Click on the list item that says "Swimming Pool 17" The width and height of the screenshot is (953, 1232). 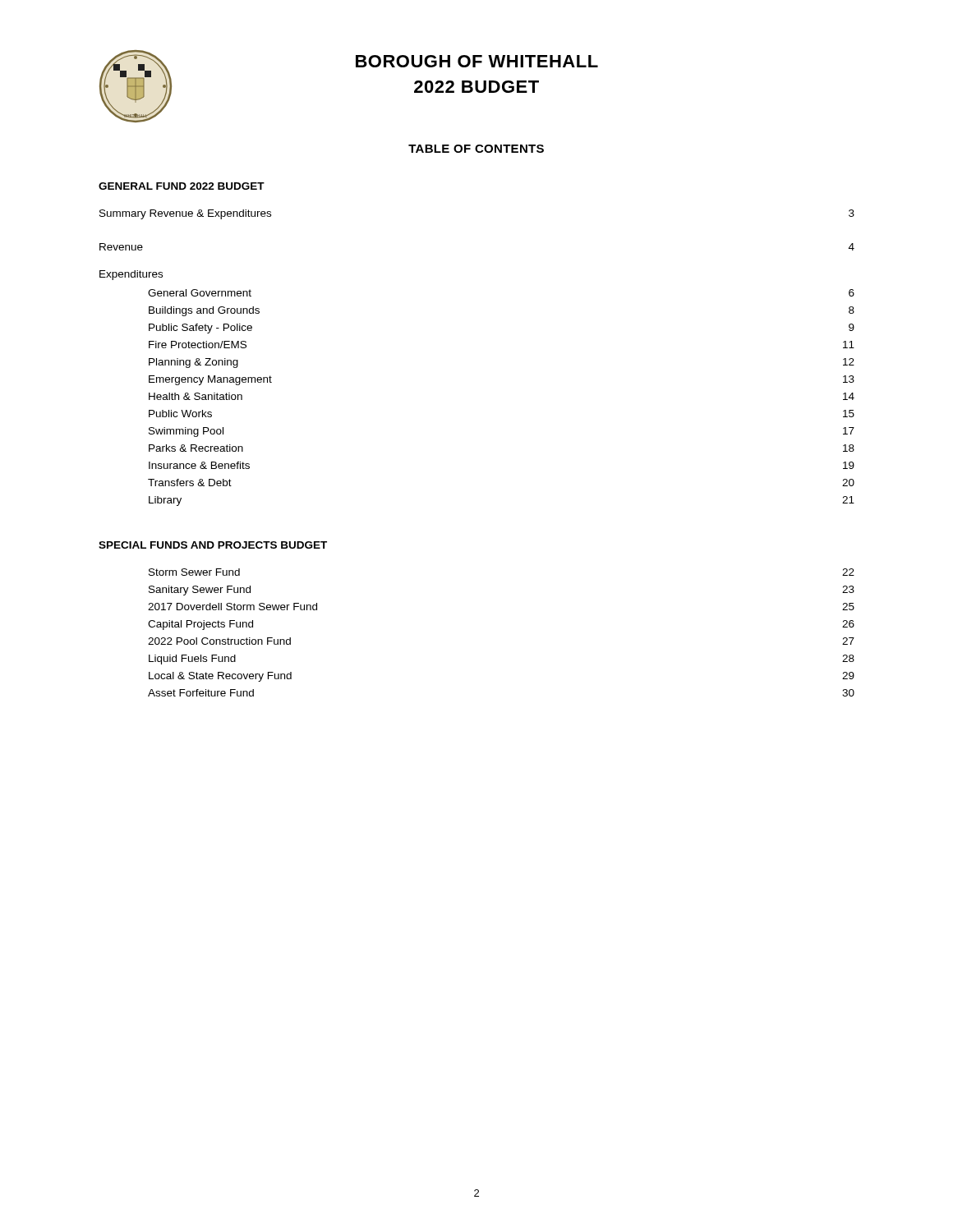[185, 432]
